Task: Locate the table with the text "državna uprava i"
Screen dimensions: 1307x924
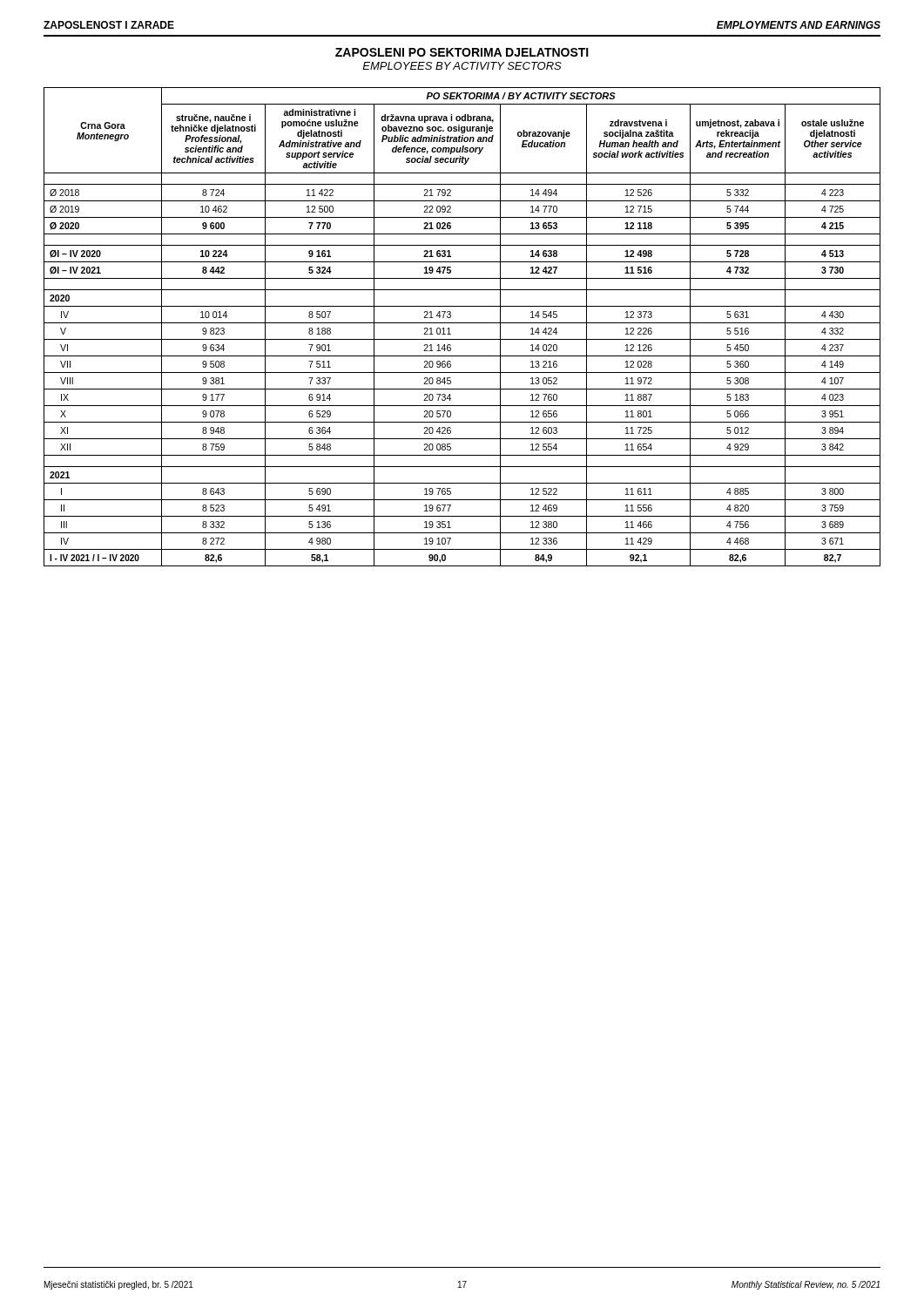Action: click(462, 327)
